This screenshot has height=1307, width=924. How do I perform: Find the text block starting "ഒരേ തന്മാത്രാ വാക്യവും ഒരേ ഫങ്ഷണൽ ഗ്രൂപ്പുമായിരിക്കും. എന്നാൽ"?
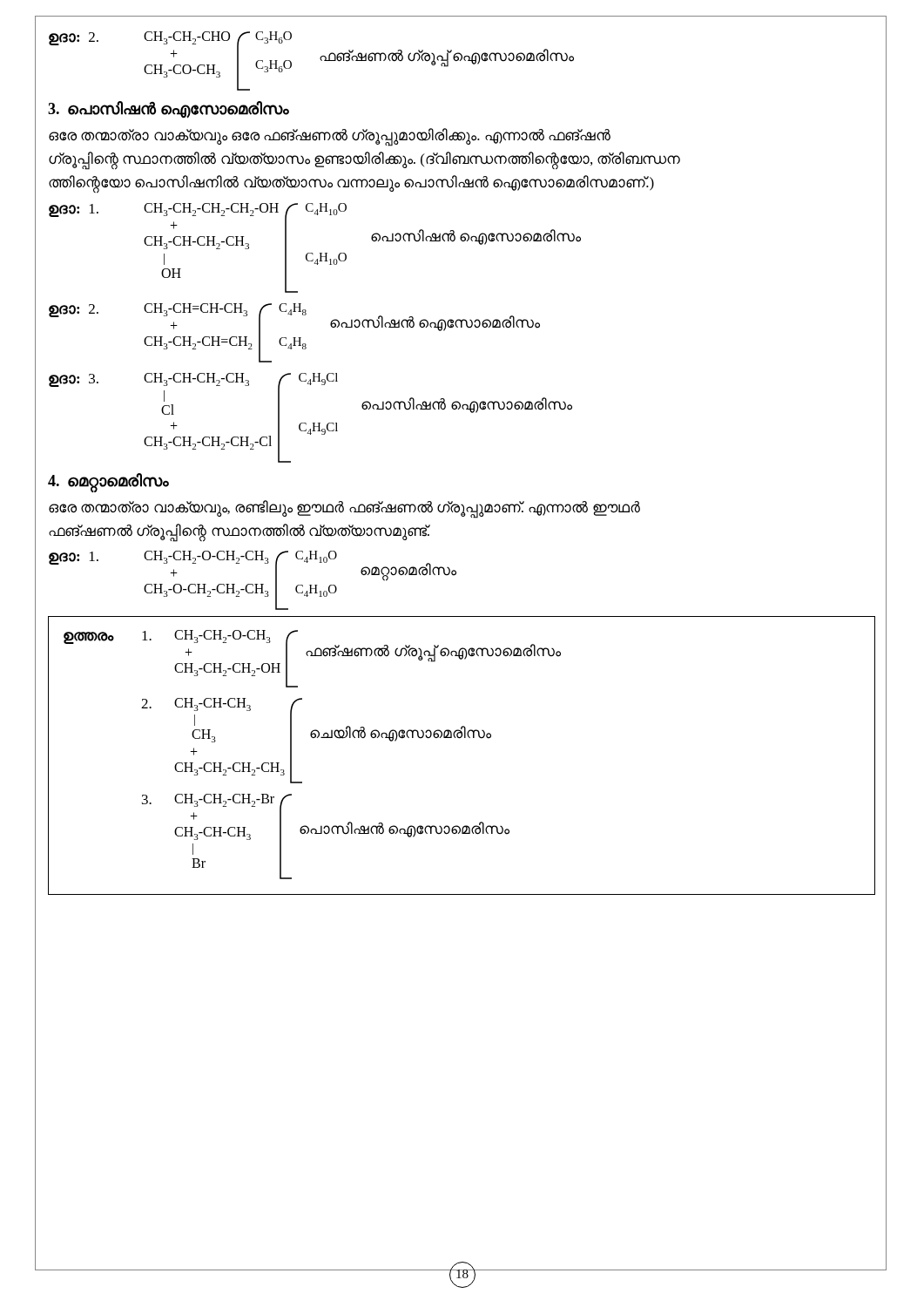(364, 159)
